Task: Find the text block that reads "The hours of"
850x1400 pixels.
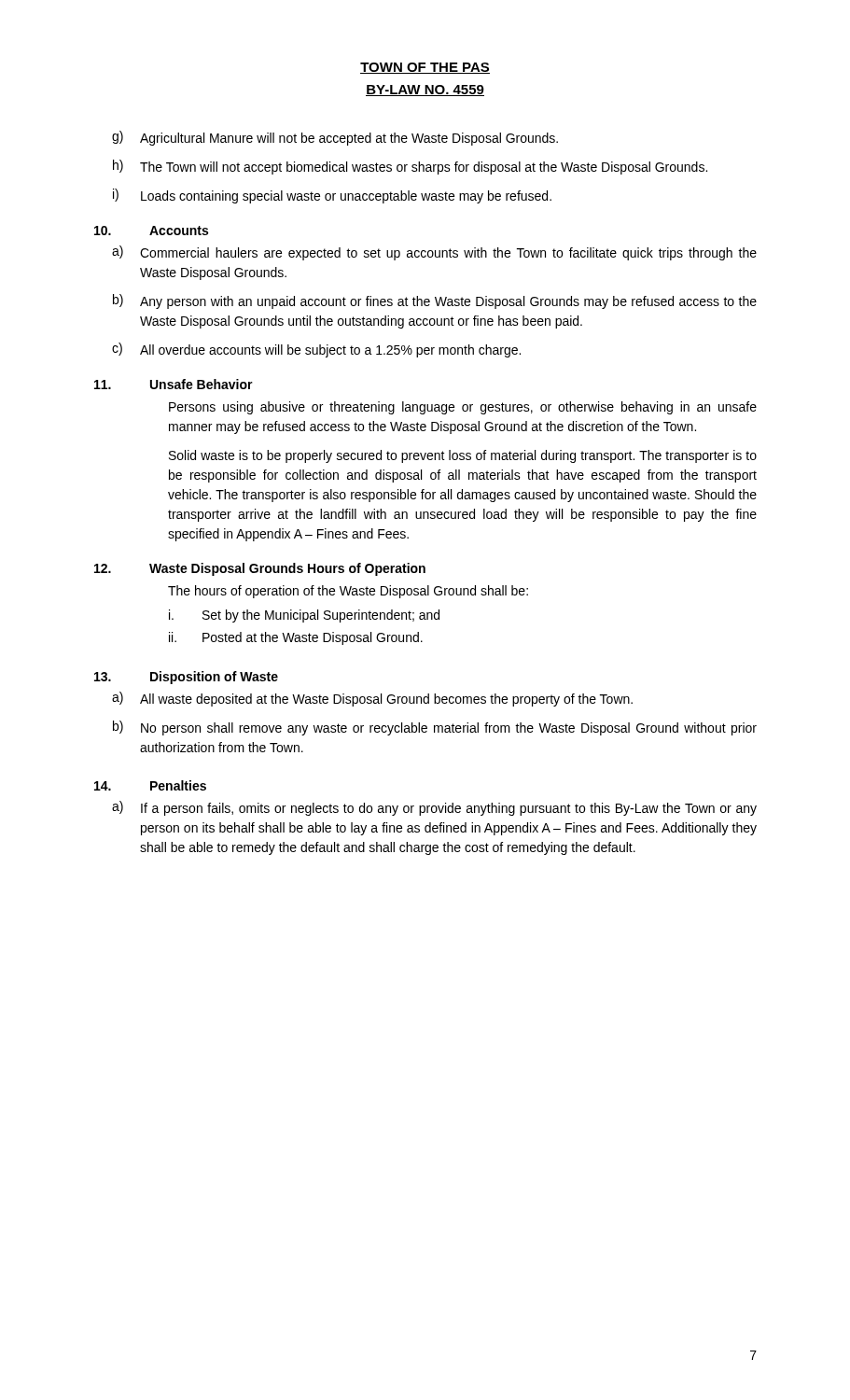Action: click(x=348, y=591)
